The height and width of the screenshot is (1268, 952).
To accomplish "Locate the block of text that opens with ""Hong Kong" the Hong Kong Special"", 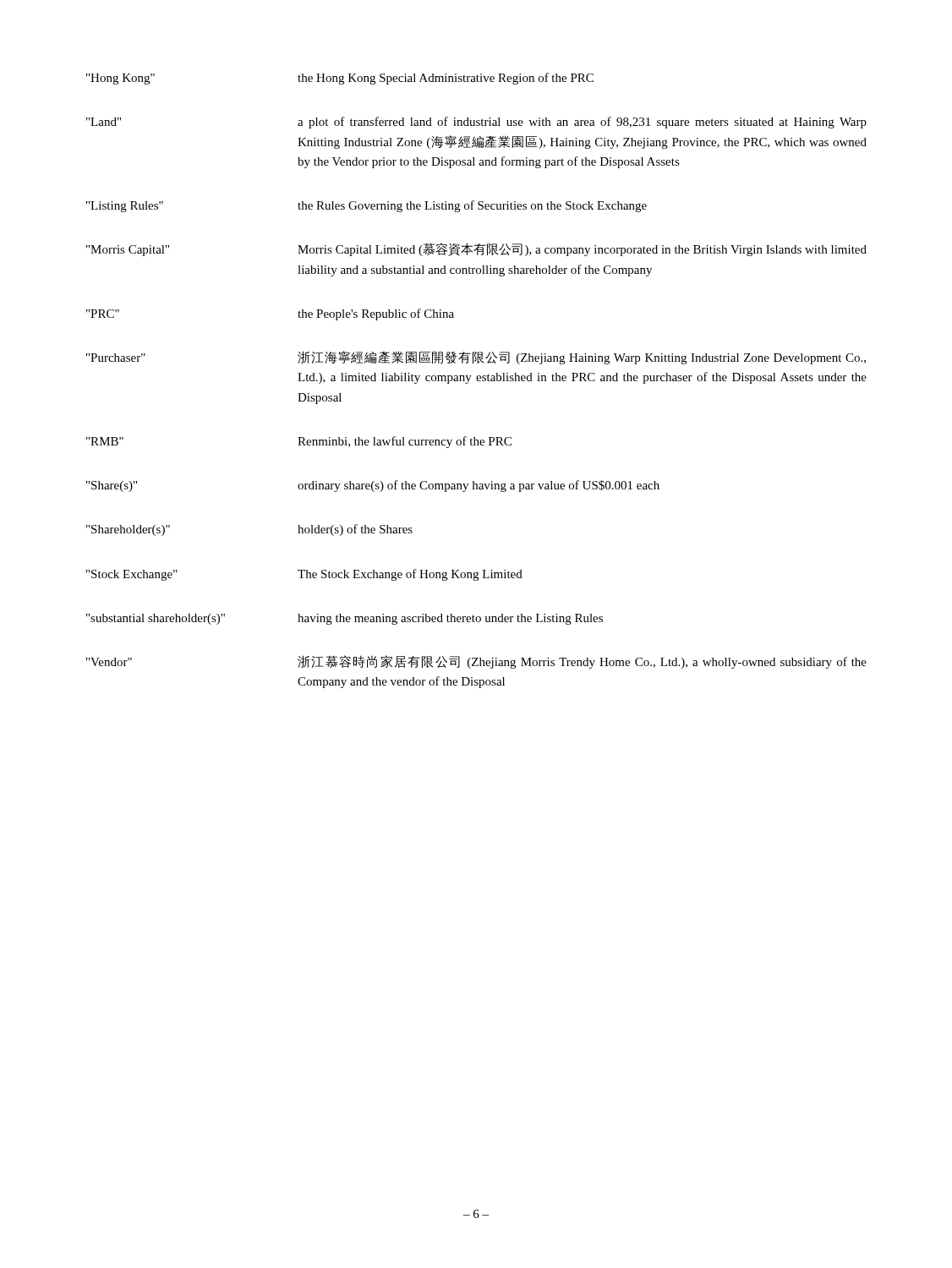I will point(476,90).
